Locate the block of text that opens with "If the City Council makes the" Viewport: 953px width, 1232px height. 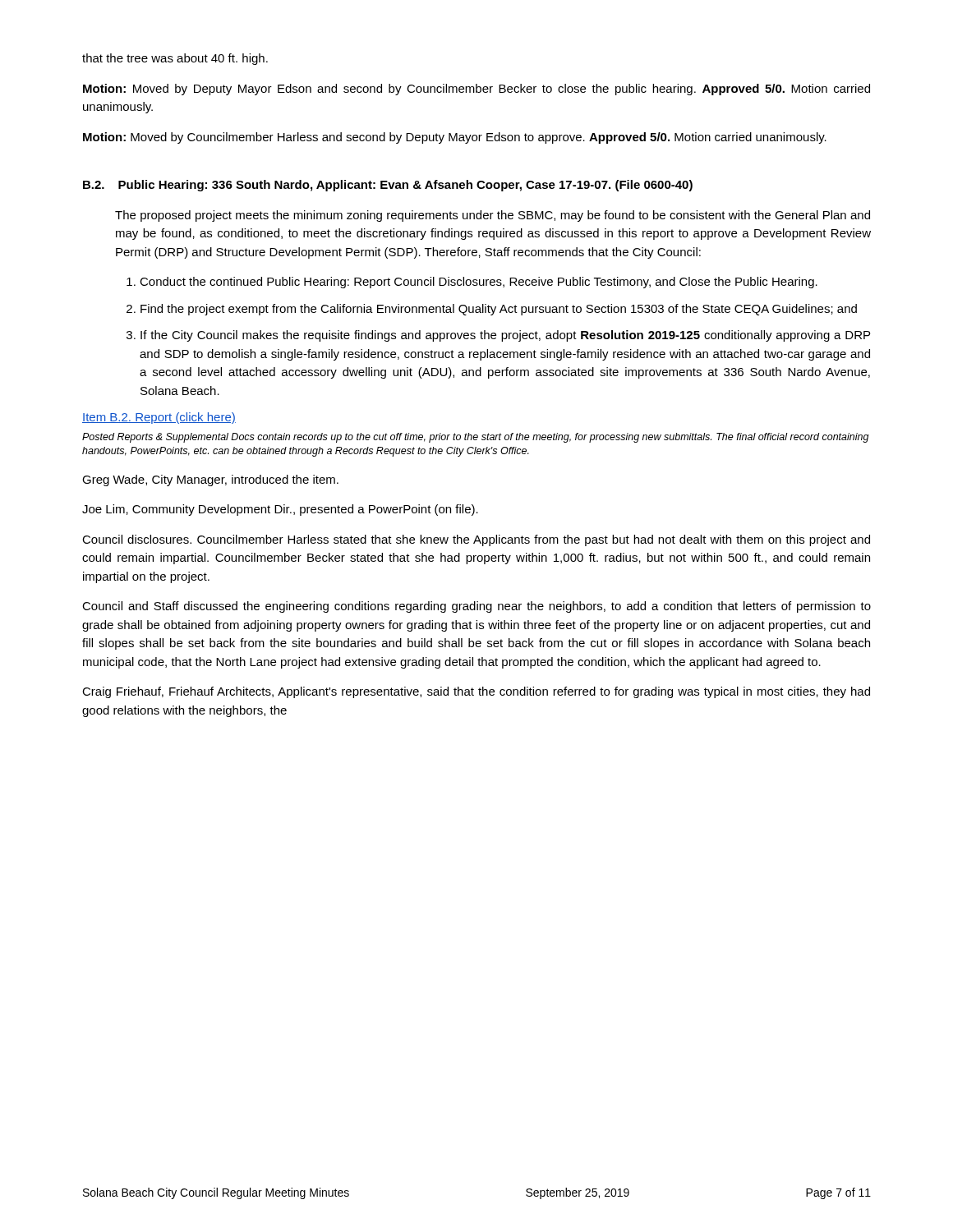[x=505, y=362]
